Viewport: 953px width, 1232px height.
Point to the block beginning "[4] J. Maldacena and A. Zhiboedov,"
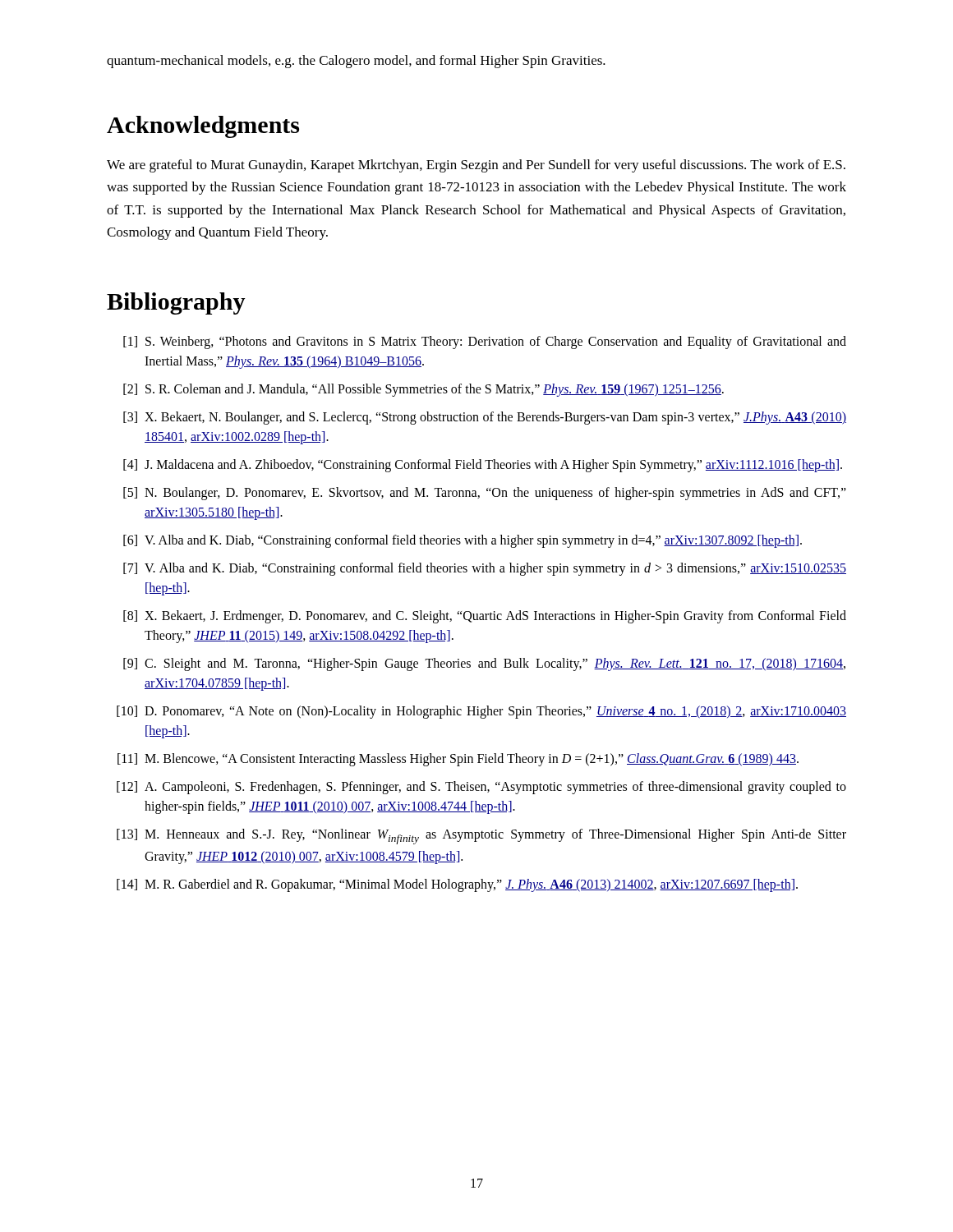coord(476,465)
